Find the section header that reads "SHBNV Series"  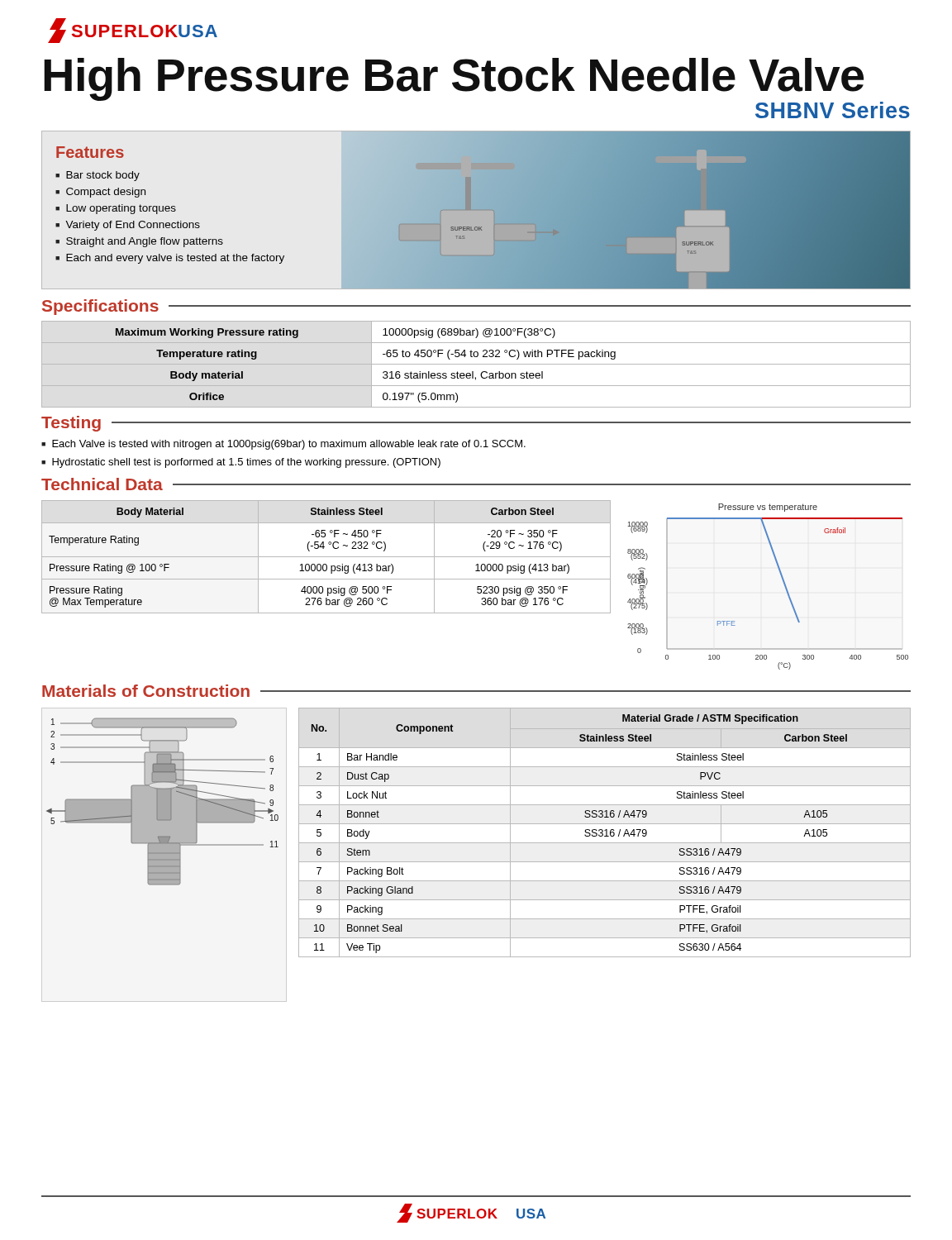833,111
